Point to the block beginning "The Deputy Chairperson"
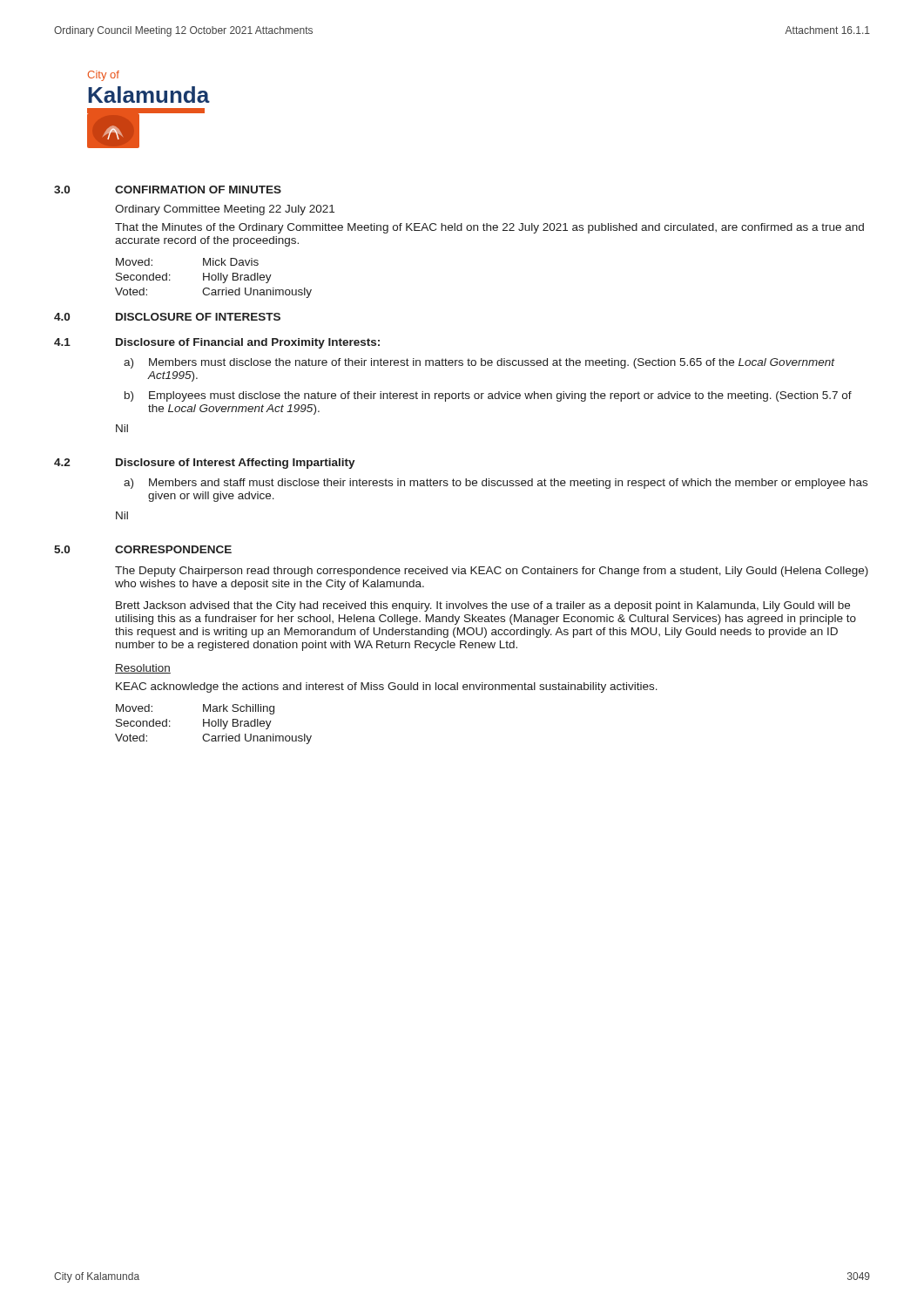The width and height of the screenshot is (924, 1307). pyautogui.click(x=492, y=577)
